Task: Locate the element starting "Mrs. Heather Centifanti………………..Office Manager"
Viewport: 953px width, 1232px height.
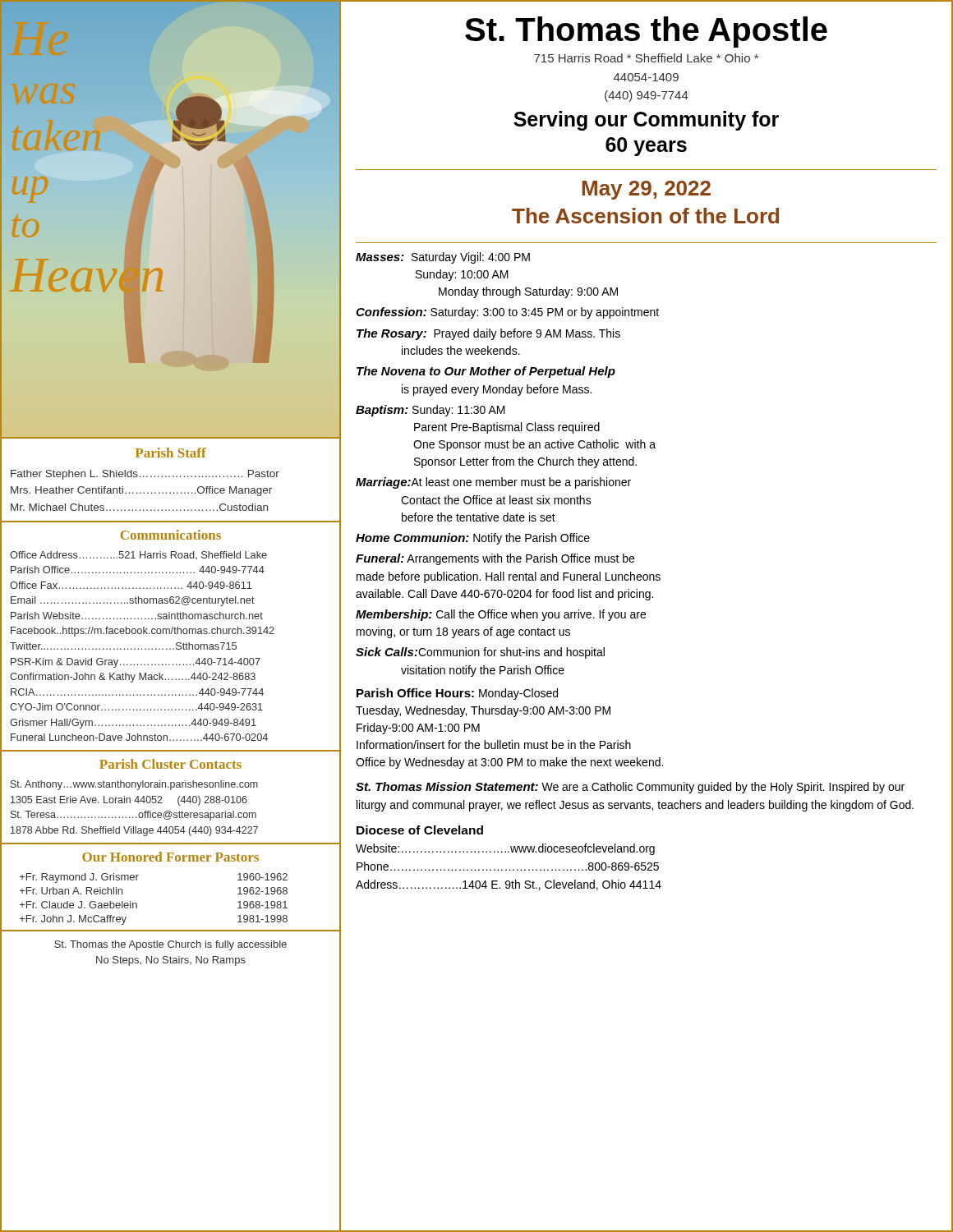Action: pyautogui.click(x=141, y=490)
